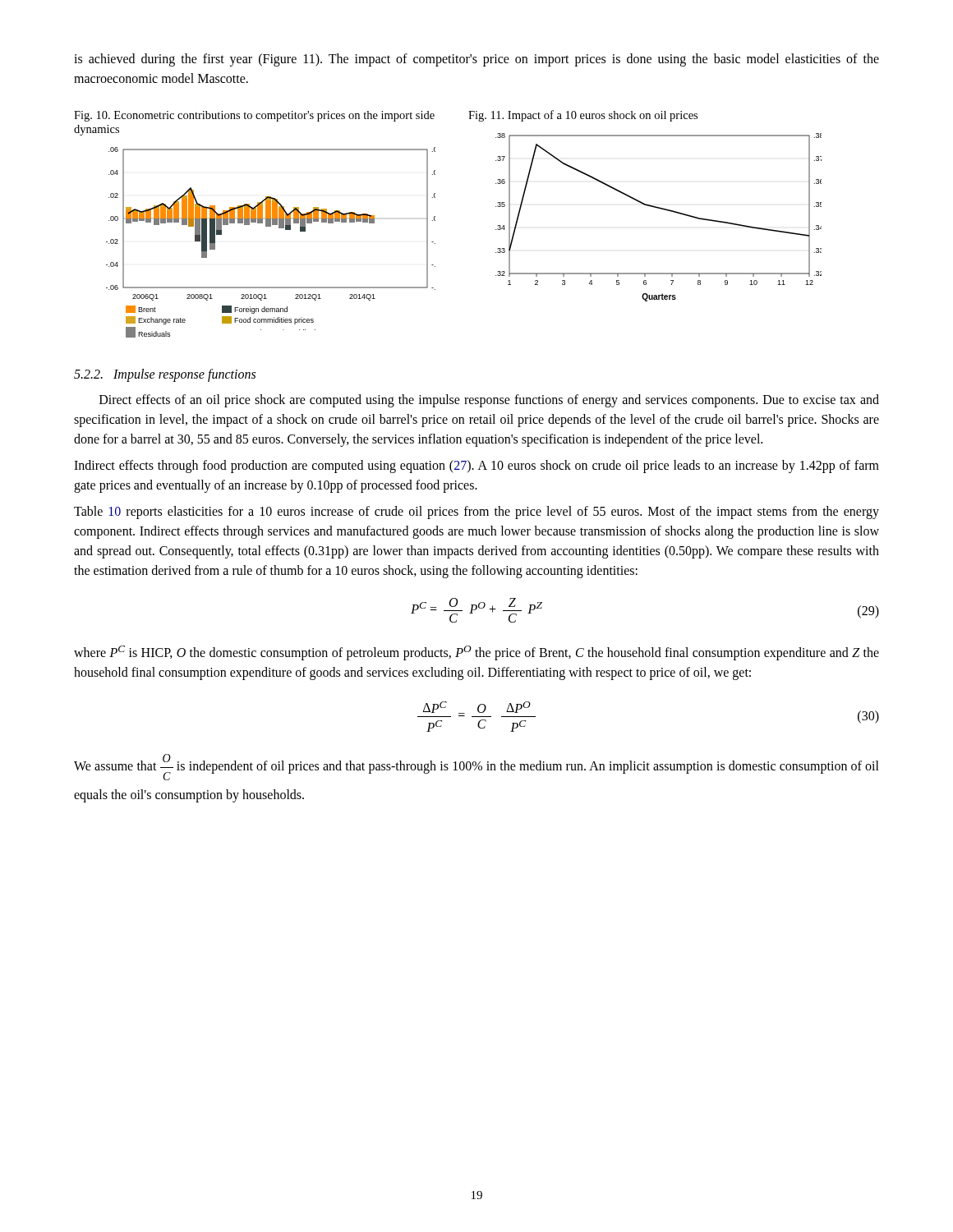Find the formula that reads "ΔPC PC = O C ΔPO PC"

pyautogui.click(x=481, y=717)
